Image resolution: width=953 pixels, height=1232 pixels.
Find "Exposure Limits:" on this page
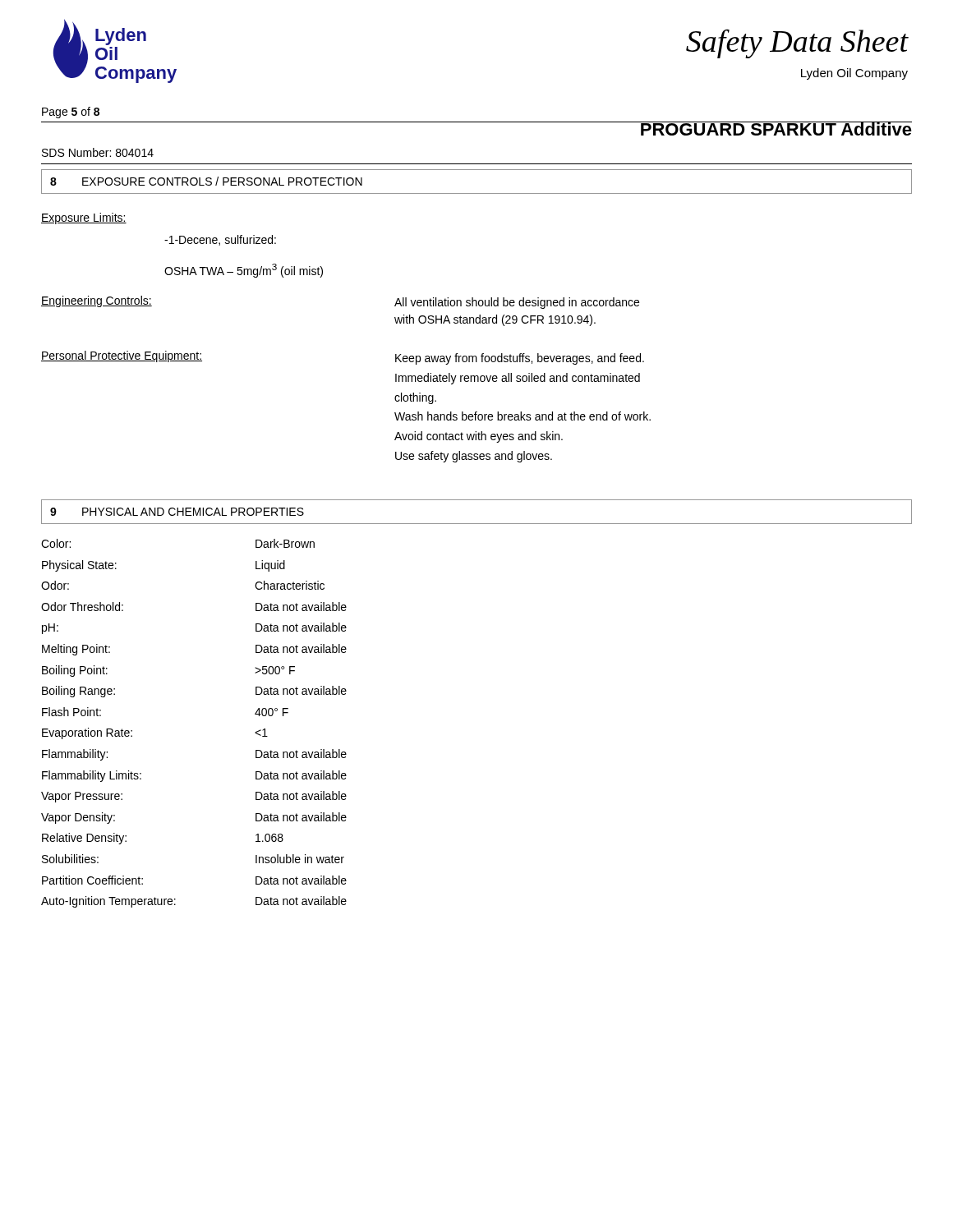(x=84, y=218)
